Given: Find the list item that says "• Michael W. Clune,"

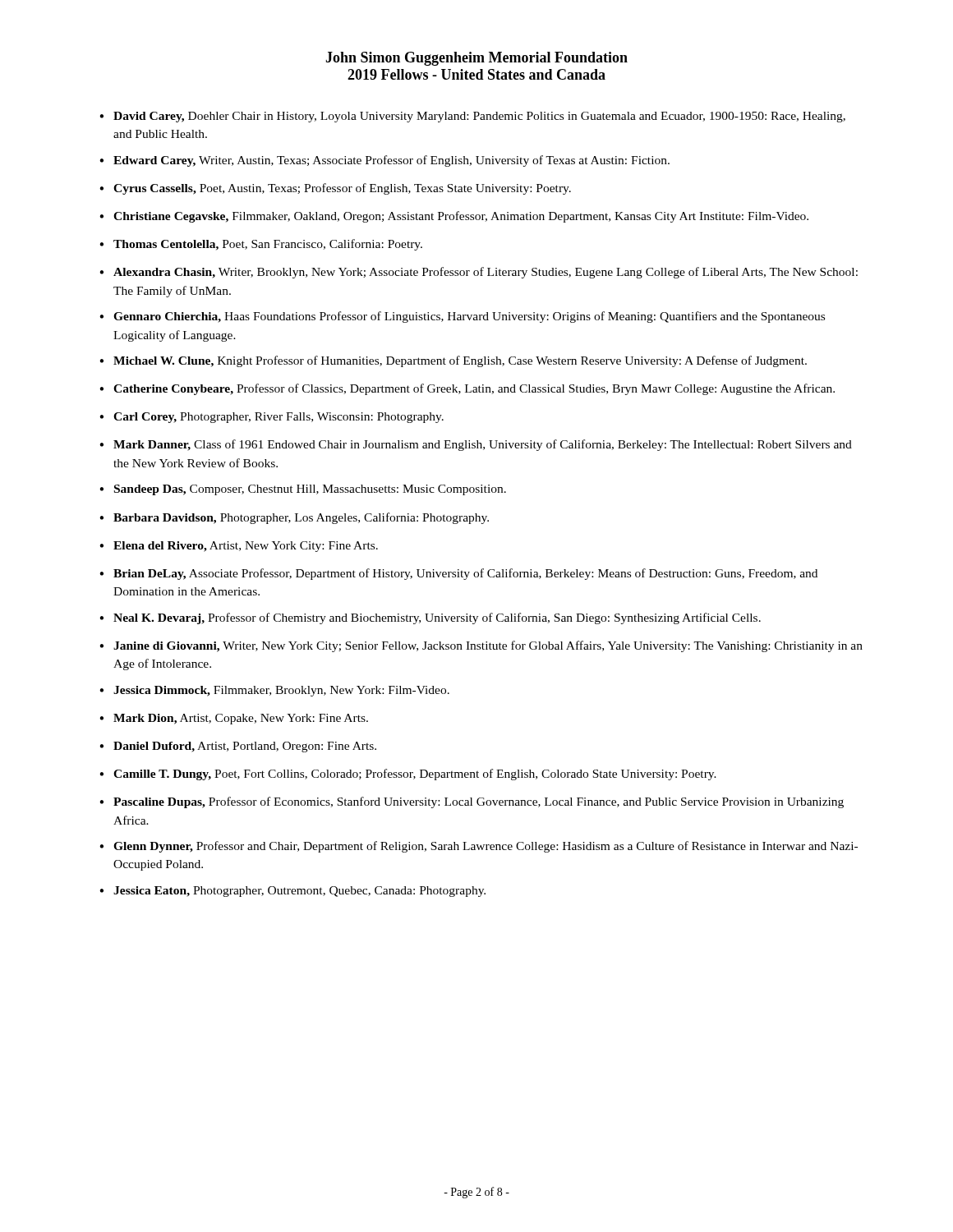Looking at the screenshot, I should tap(476, 362).
